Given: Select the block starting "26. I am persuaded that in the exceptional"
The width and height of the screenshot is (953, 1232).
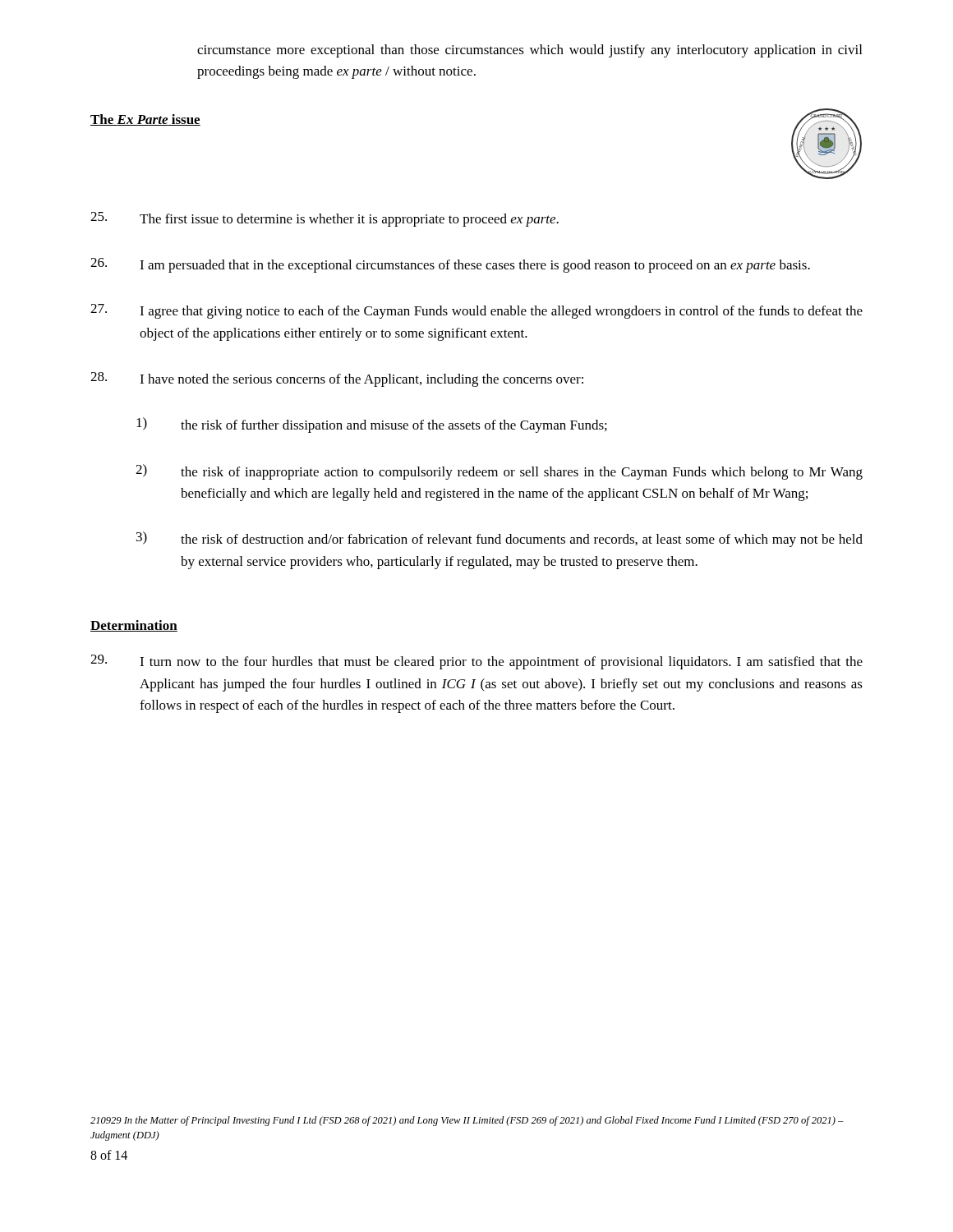Looking at the screenshot, I should (476, 265).
